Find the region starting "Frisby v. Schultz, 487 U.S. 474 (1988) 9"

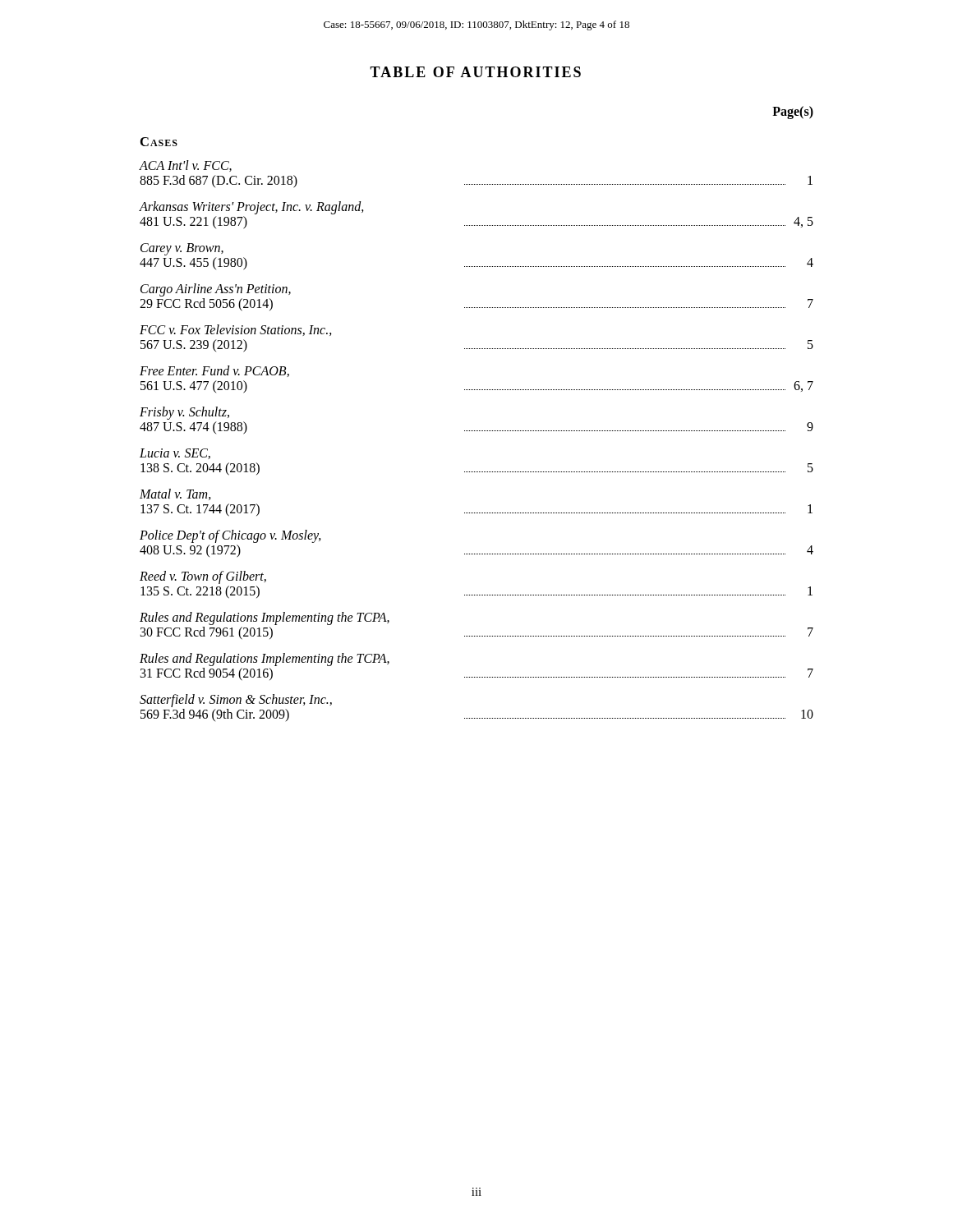tap(476, 420)
